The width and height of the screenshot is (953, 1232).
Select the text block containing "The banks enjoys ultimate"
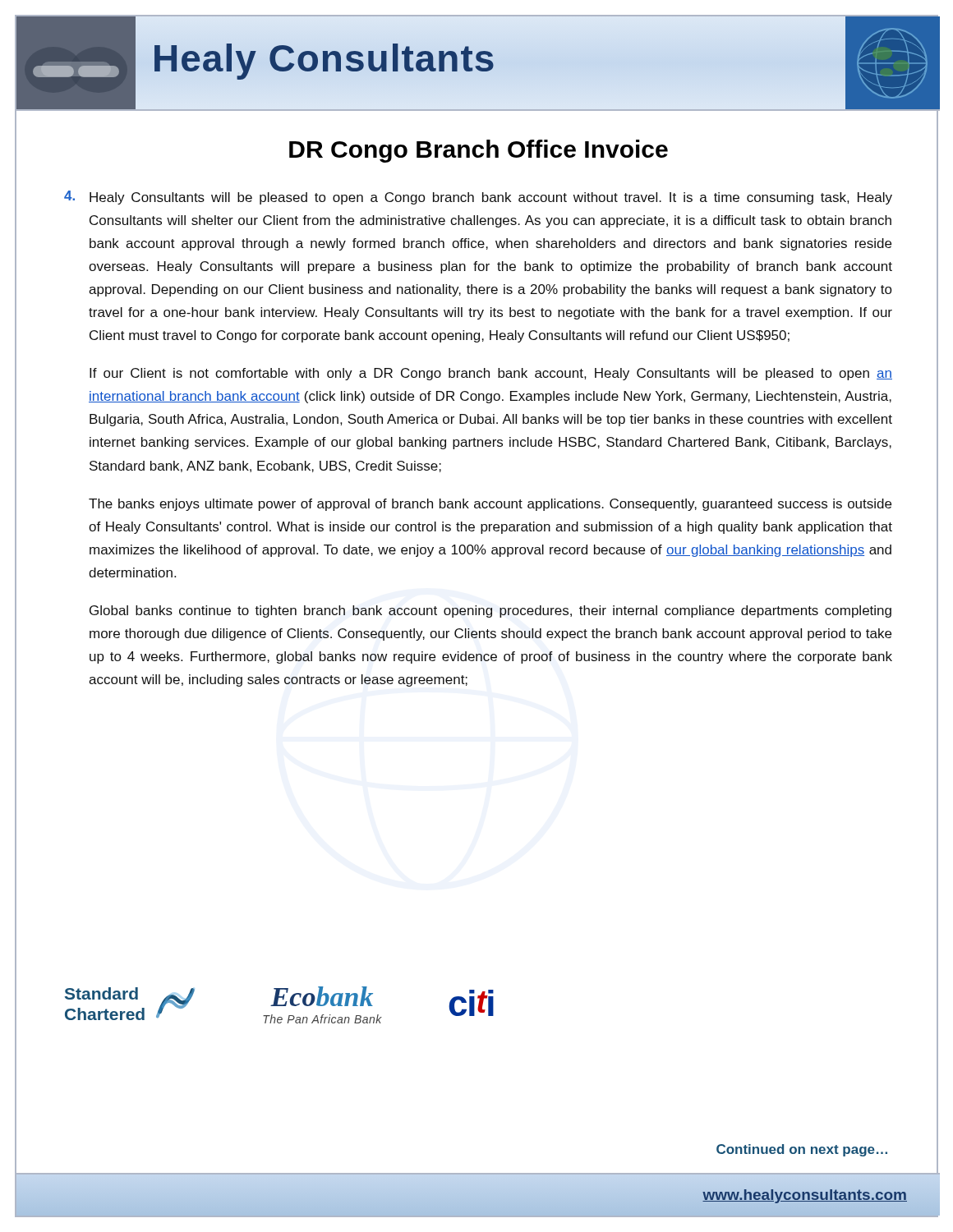pyautogui.click(x=490, y=538)
